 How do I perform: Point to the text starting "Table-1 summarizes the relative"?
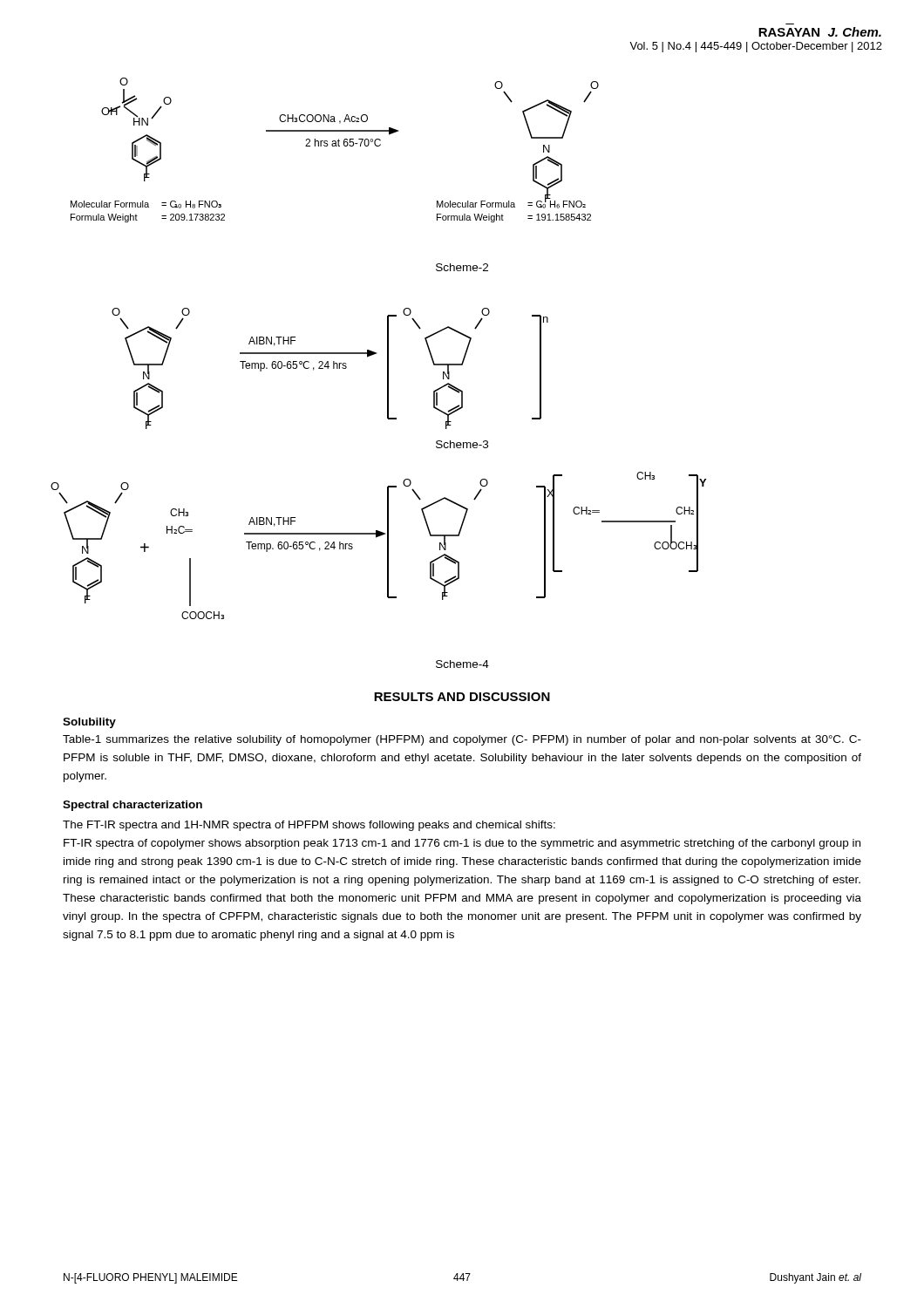click(462, 757)
